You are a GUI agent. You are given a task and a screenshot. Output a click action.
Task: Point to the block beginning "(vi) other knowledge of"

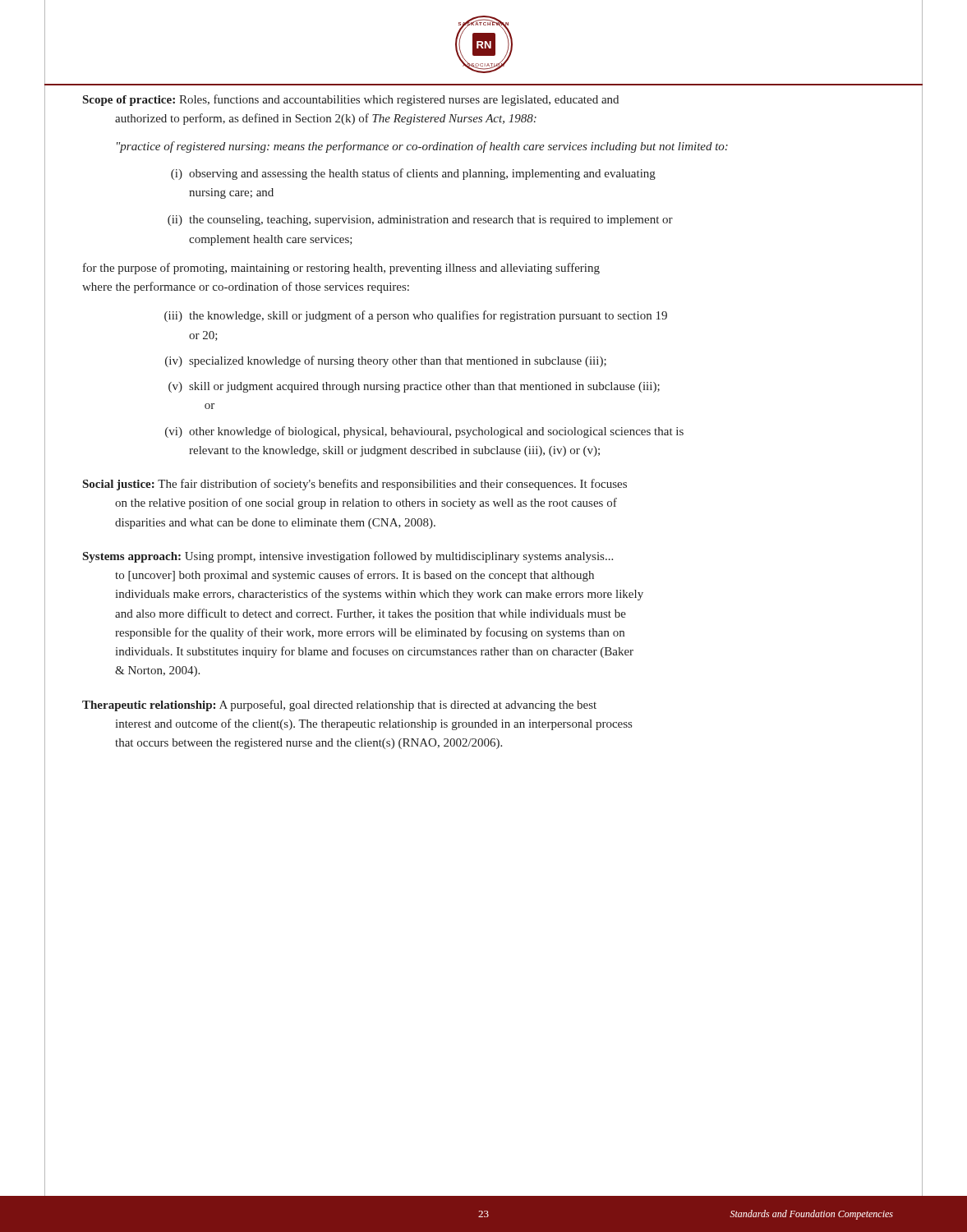click(516, 441)
